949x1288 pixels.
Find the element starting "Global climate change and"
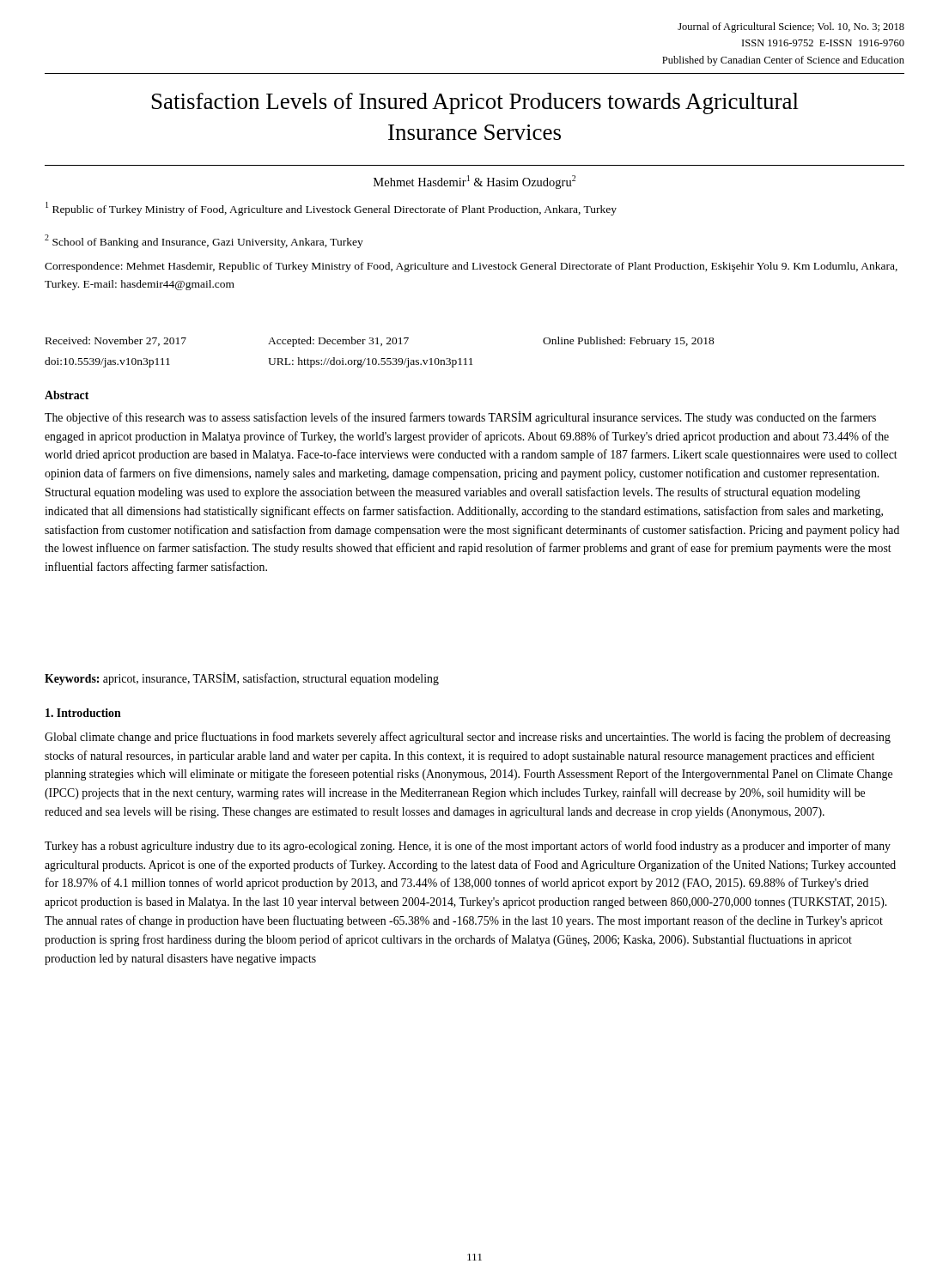tap(469, 774)
